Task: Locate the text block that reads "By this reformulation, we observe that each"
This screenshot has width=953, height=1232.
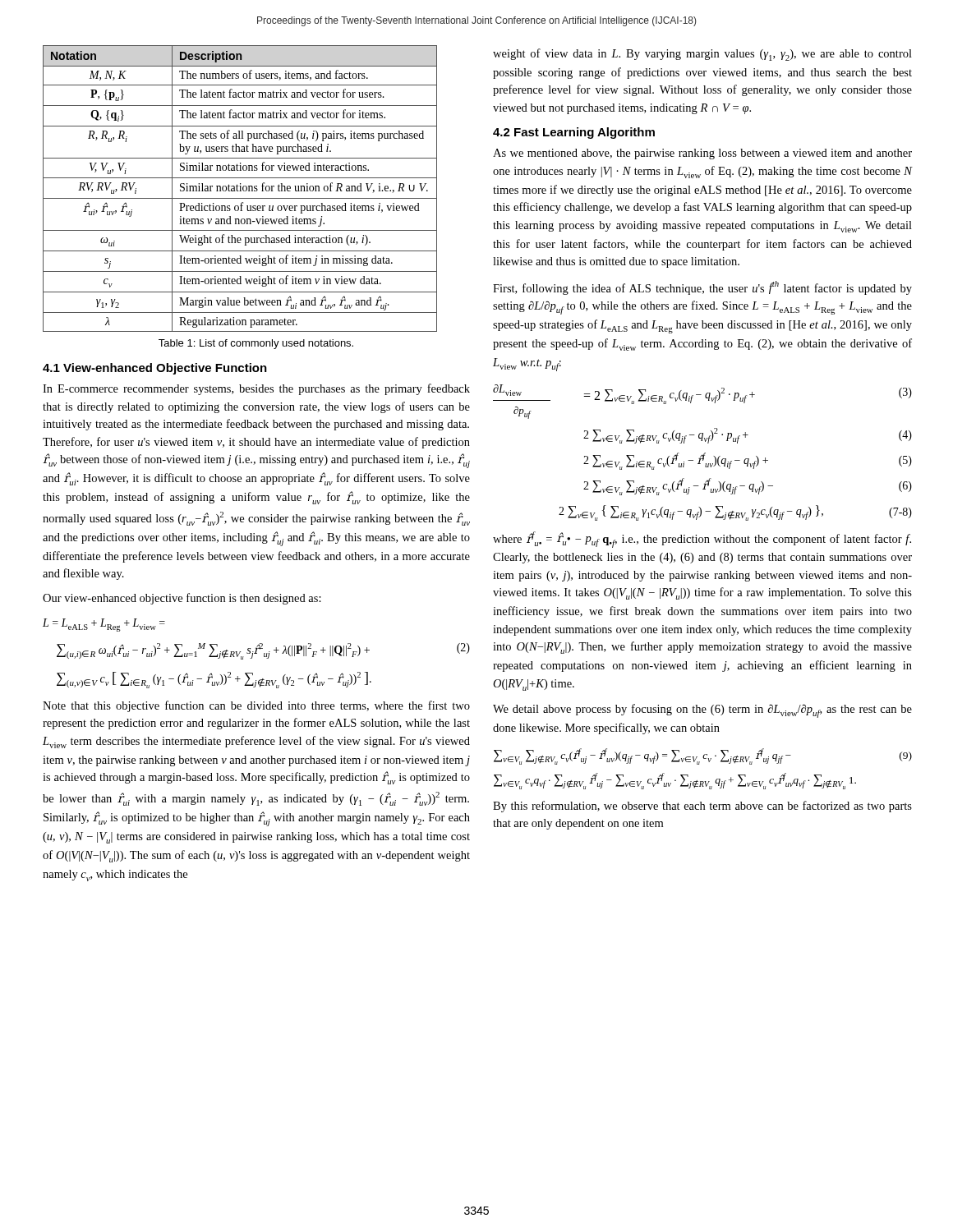Action: click(x=702, y=814)
